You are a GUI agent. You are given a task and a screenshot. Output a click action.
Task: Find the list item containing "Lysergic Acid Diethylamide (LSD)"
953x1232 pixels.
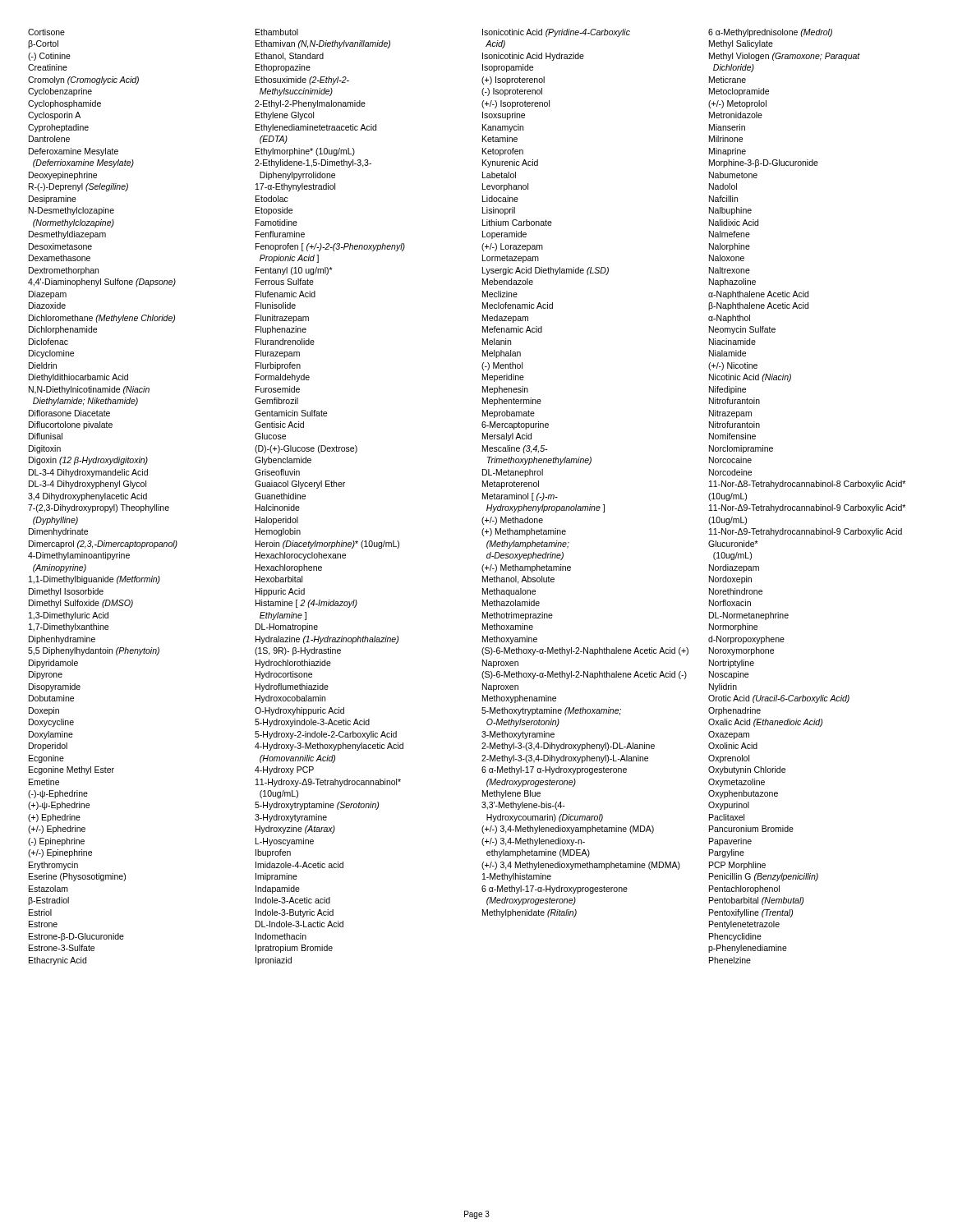point(545,270)
